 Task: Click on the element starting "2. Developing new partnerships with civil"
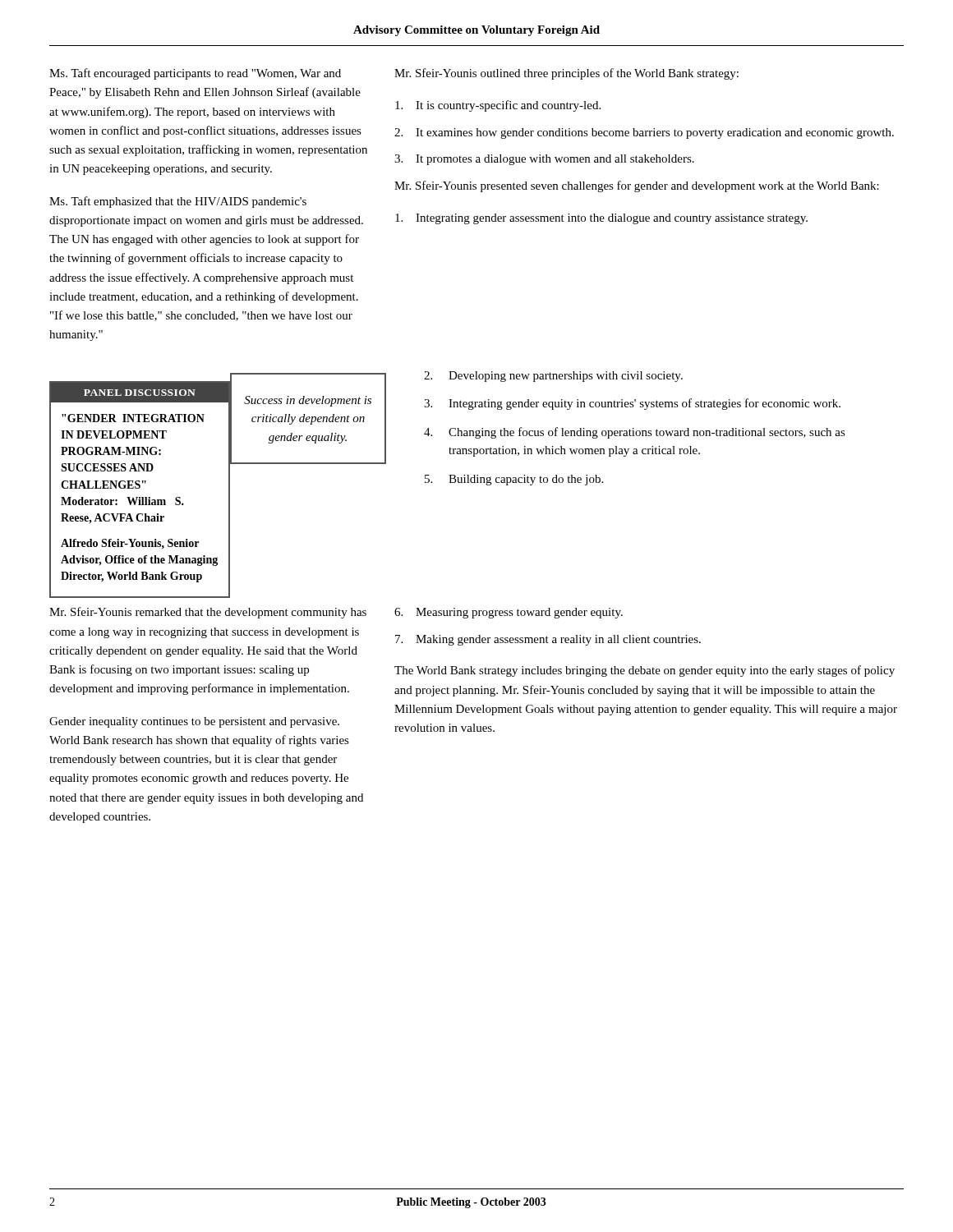tap(664, 375)
